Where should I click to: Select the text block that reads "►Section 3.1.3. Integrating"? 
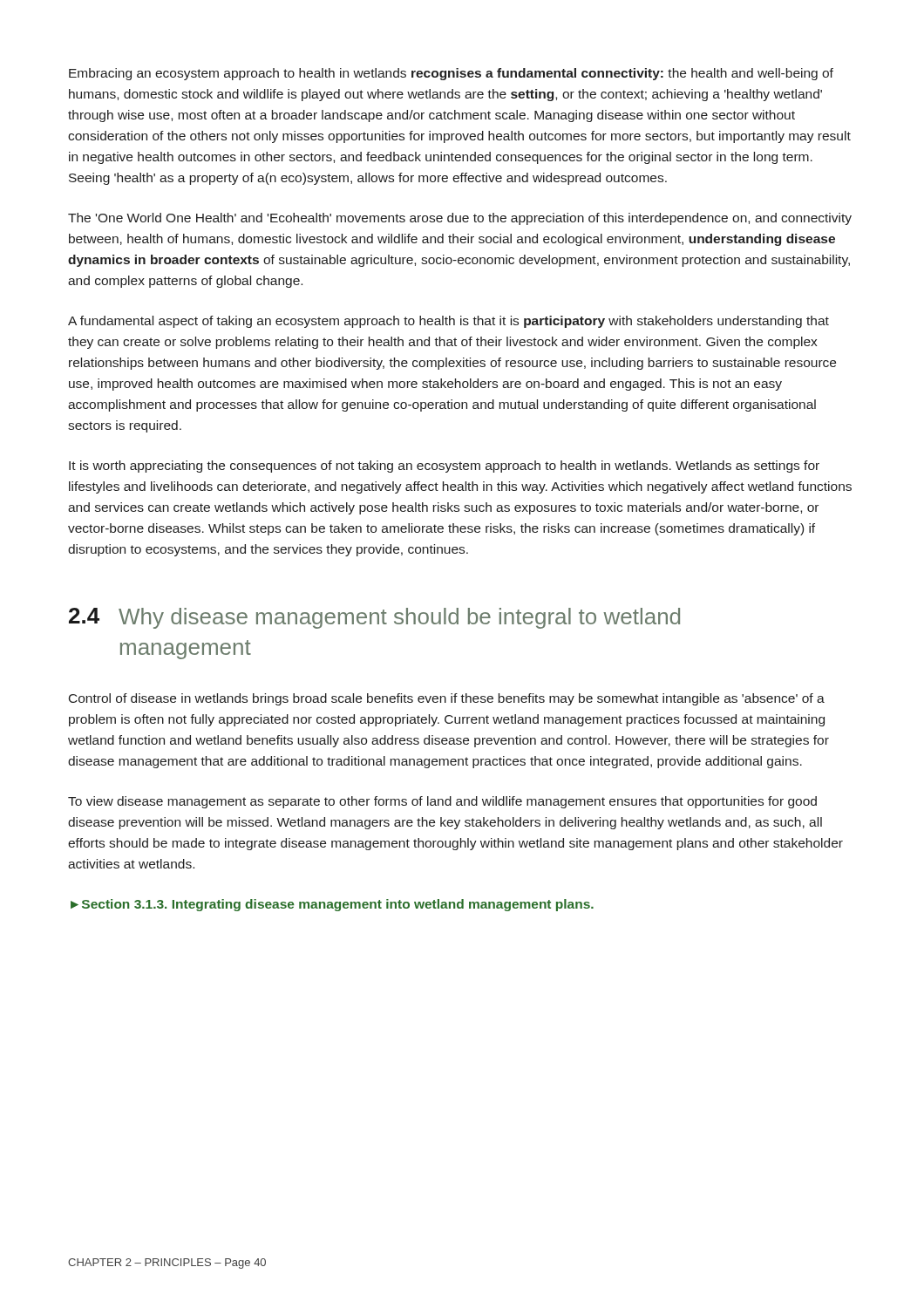(x=331, y=904)
